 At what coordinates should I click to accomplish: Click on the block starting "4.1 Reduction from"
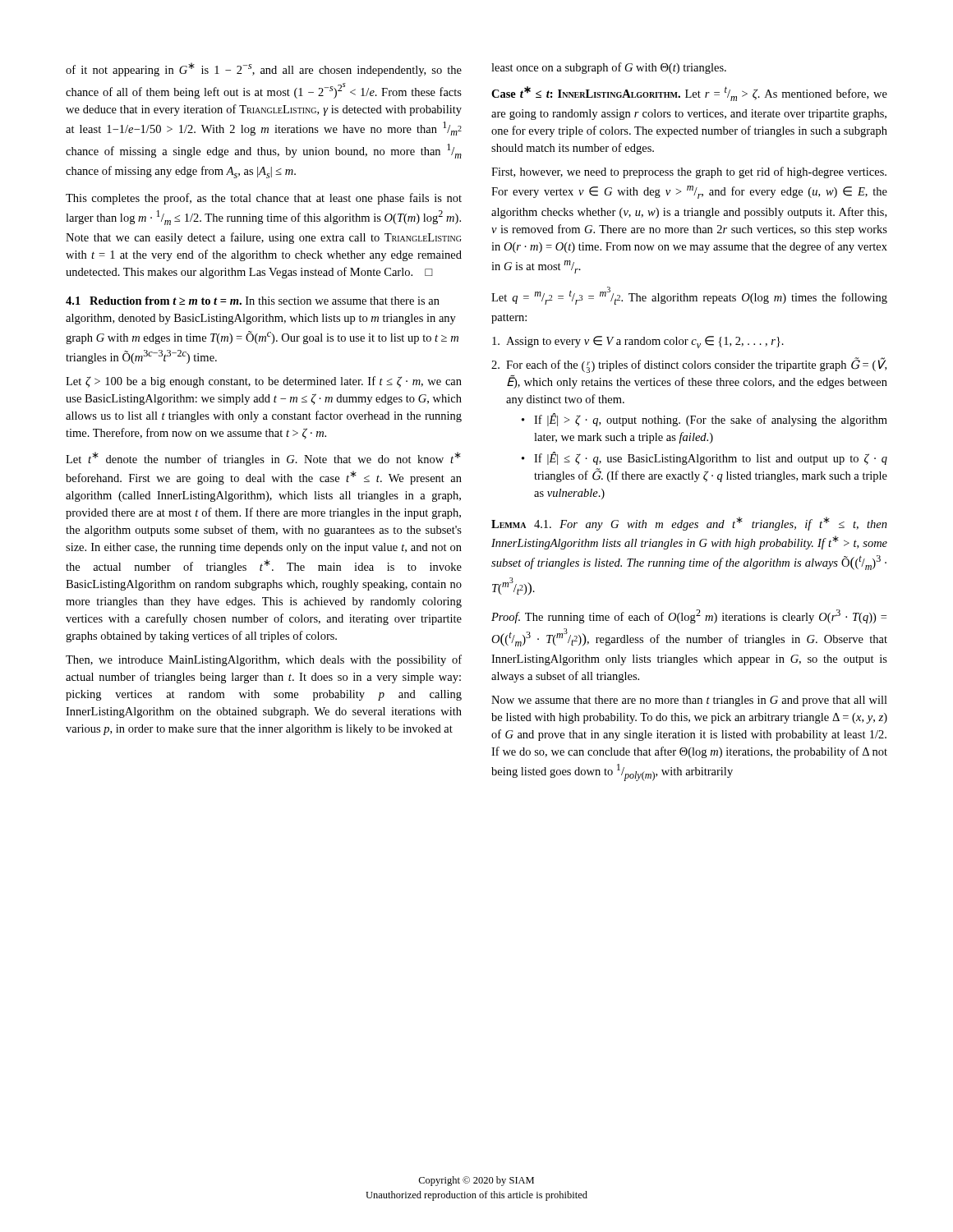click(262, 329)
